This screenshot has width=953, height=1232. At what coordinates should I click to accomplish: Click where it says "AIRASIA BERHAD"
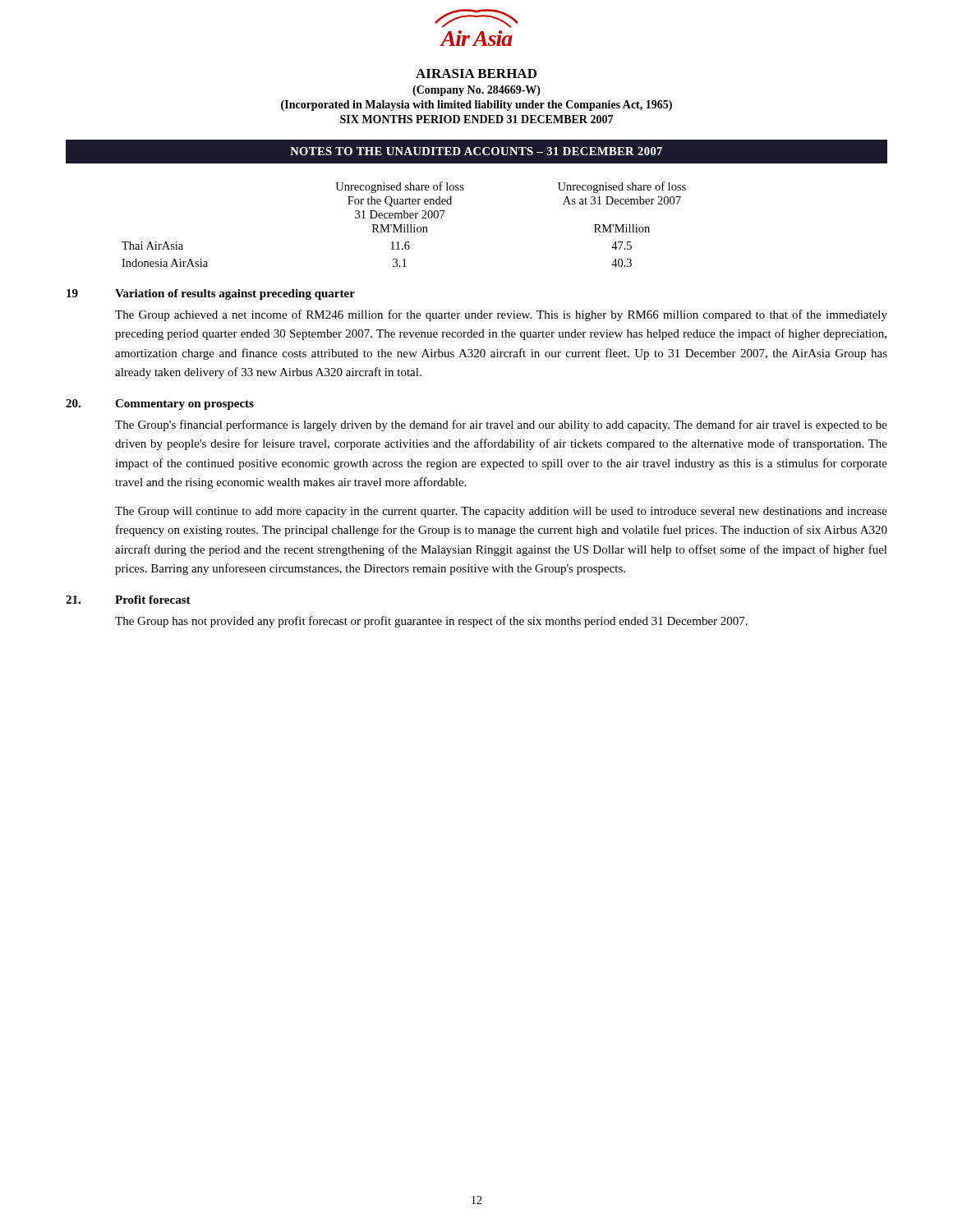476,73
